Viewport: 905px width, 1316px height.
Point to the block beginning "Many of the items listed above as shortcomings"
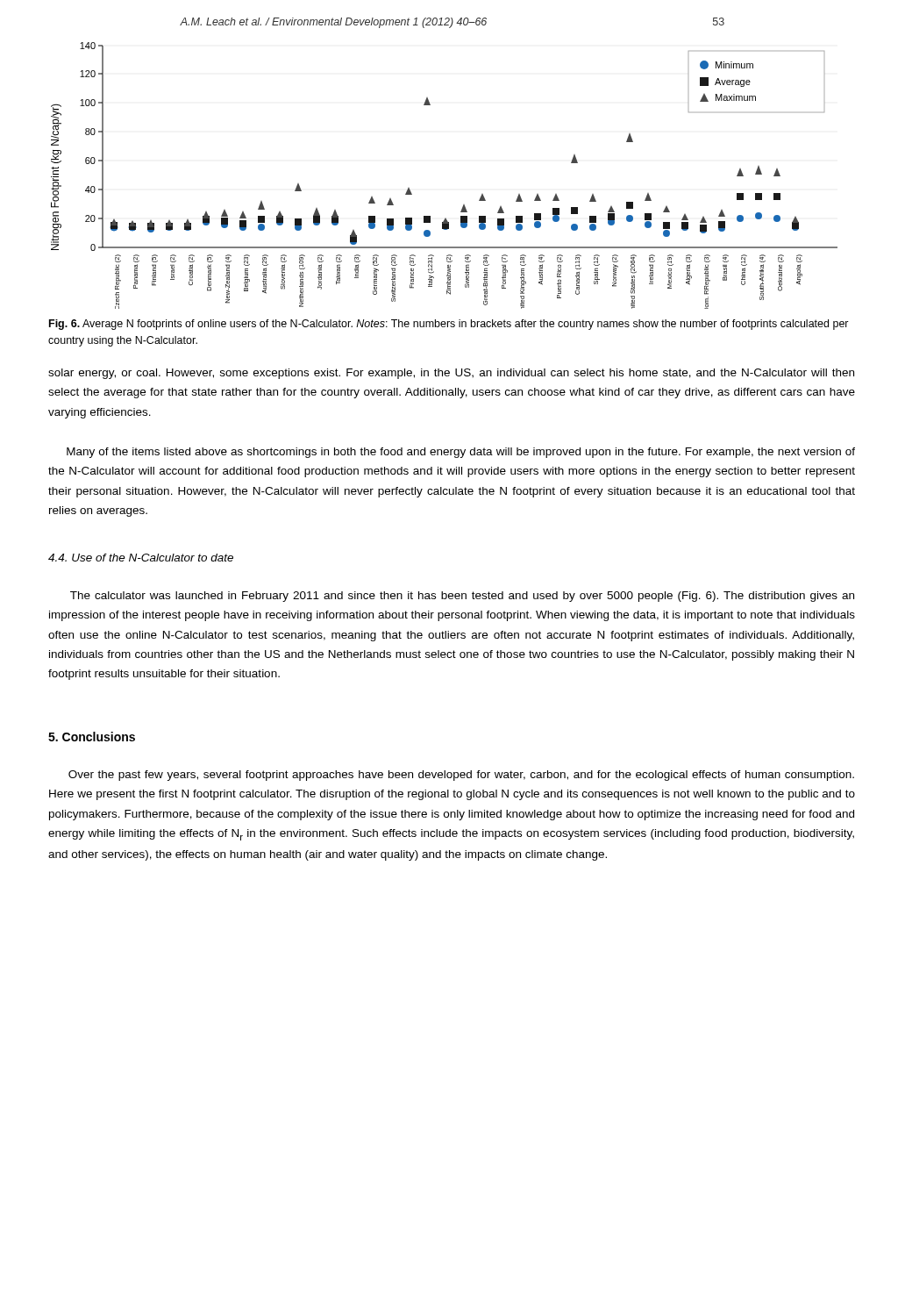point(452,481)
